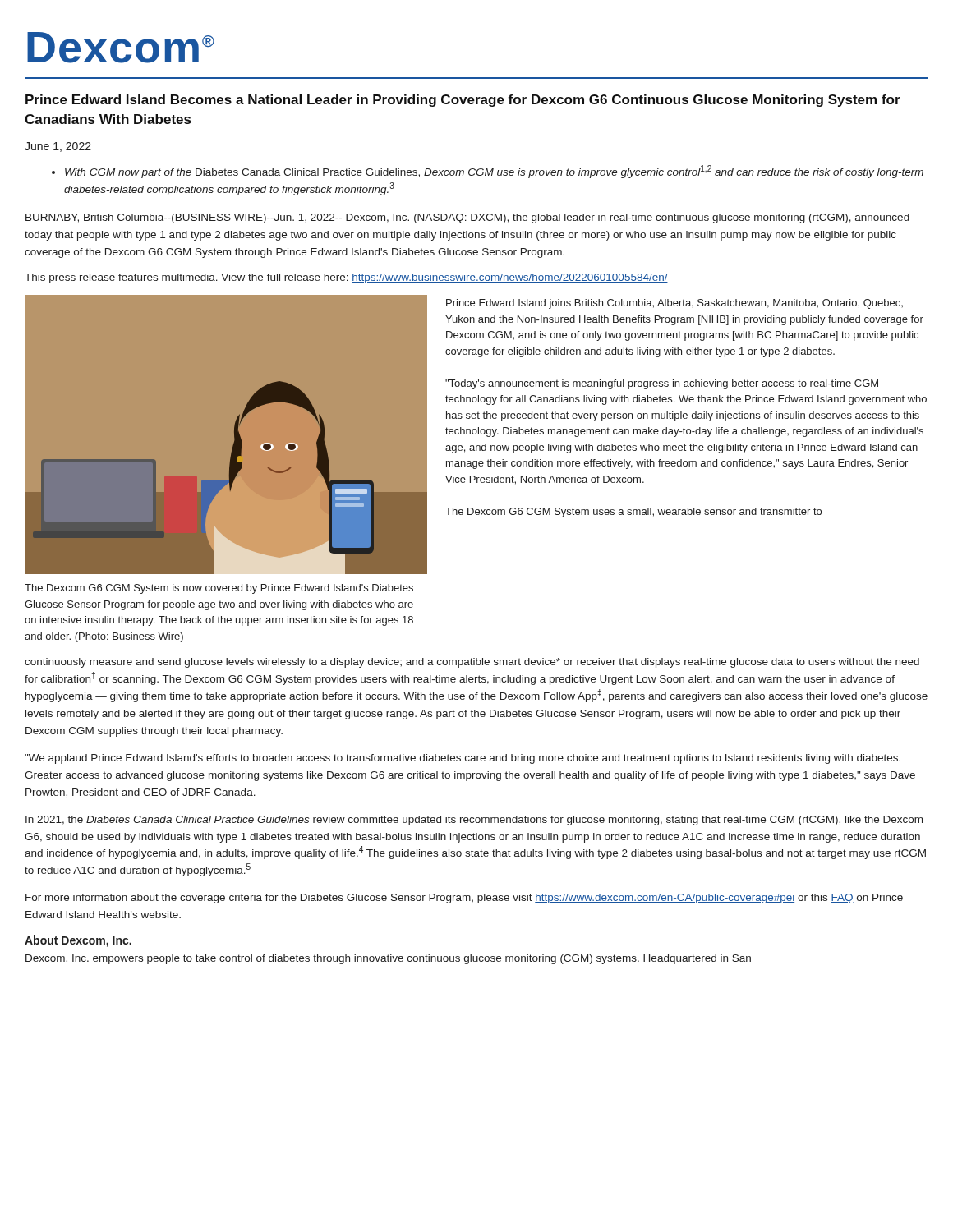Image resolution: width=953 pixels, height=1232 pixels.
Task: Point to the block beginning "BURNABY, British Columbia--(BUSINESS WIRE)--Jun. 1,"
Action: click(467, 235)
